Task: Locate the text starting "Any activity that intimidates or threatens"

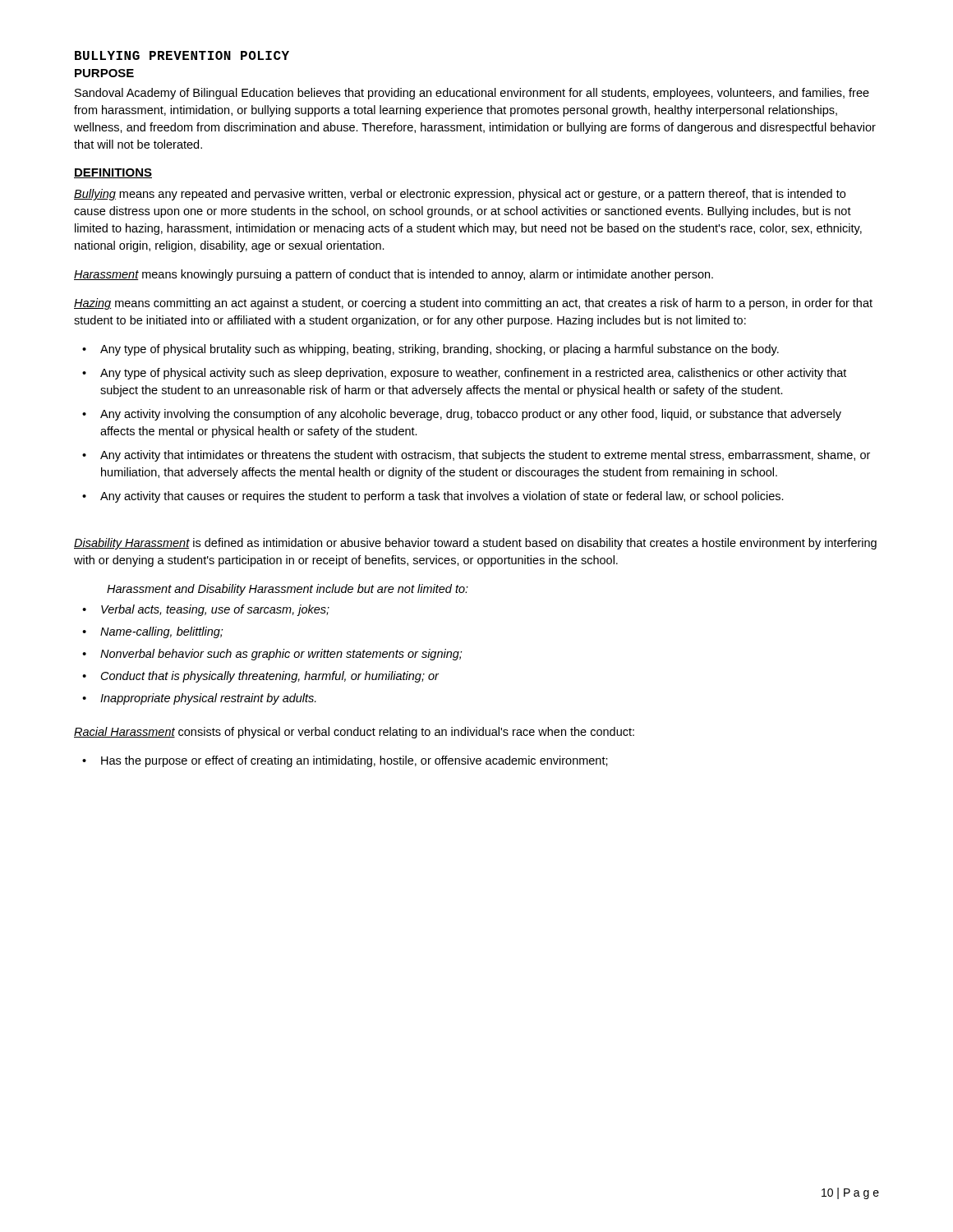Action: (x=485, y=464)
